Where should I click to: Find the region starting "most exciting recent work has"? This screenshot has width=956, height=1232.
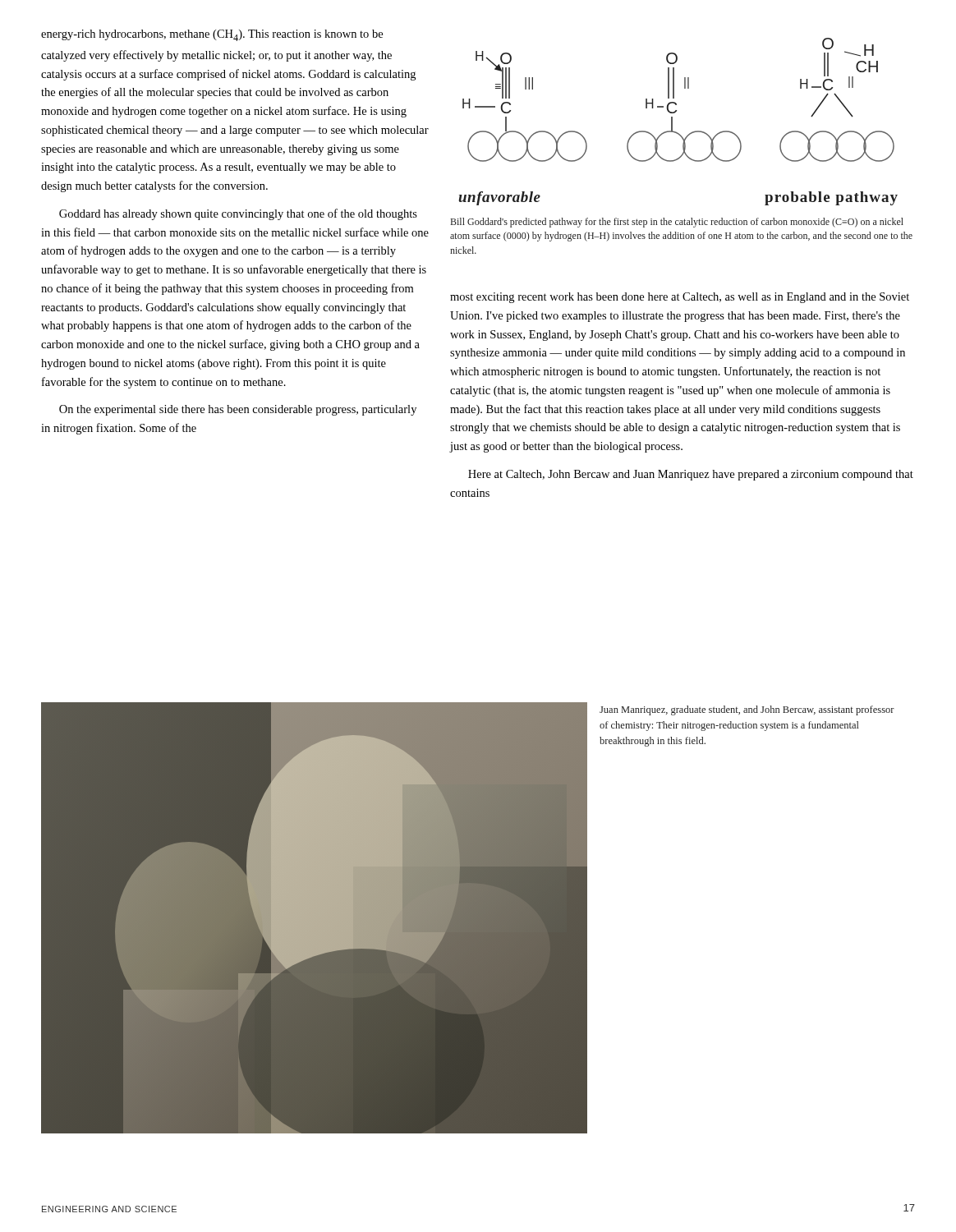pos(682,395)
